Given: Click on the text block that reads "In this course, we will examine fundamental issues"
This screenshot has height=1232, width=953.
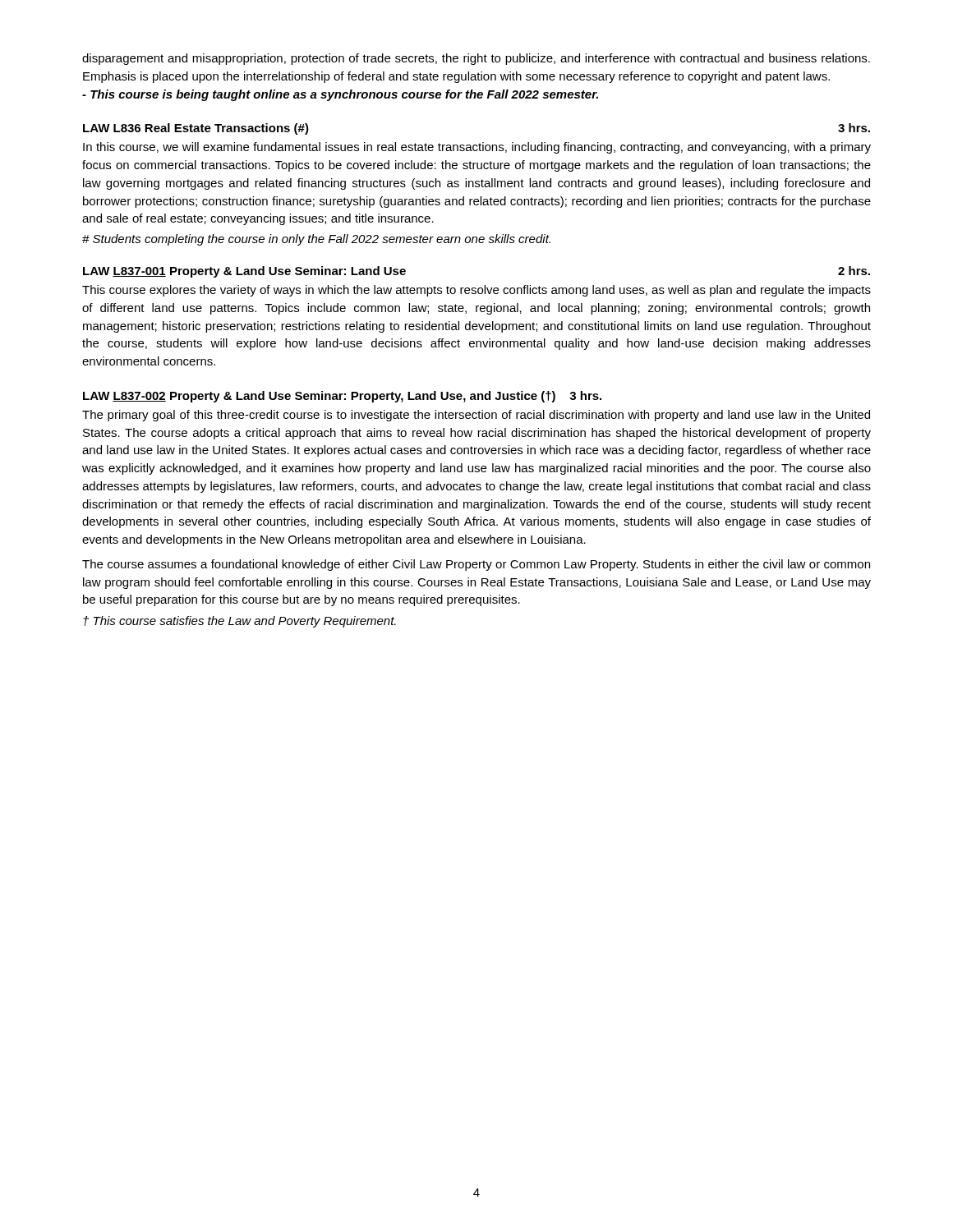Looking at the screenshot, I should (476, 183).
